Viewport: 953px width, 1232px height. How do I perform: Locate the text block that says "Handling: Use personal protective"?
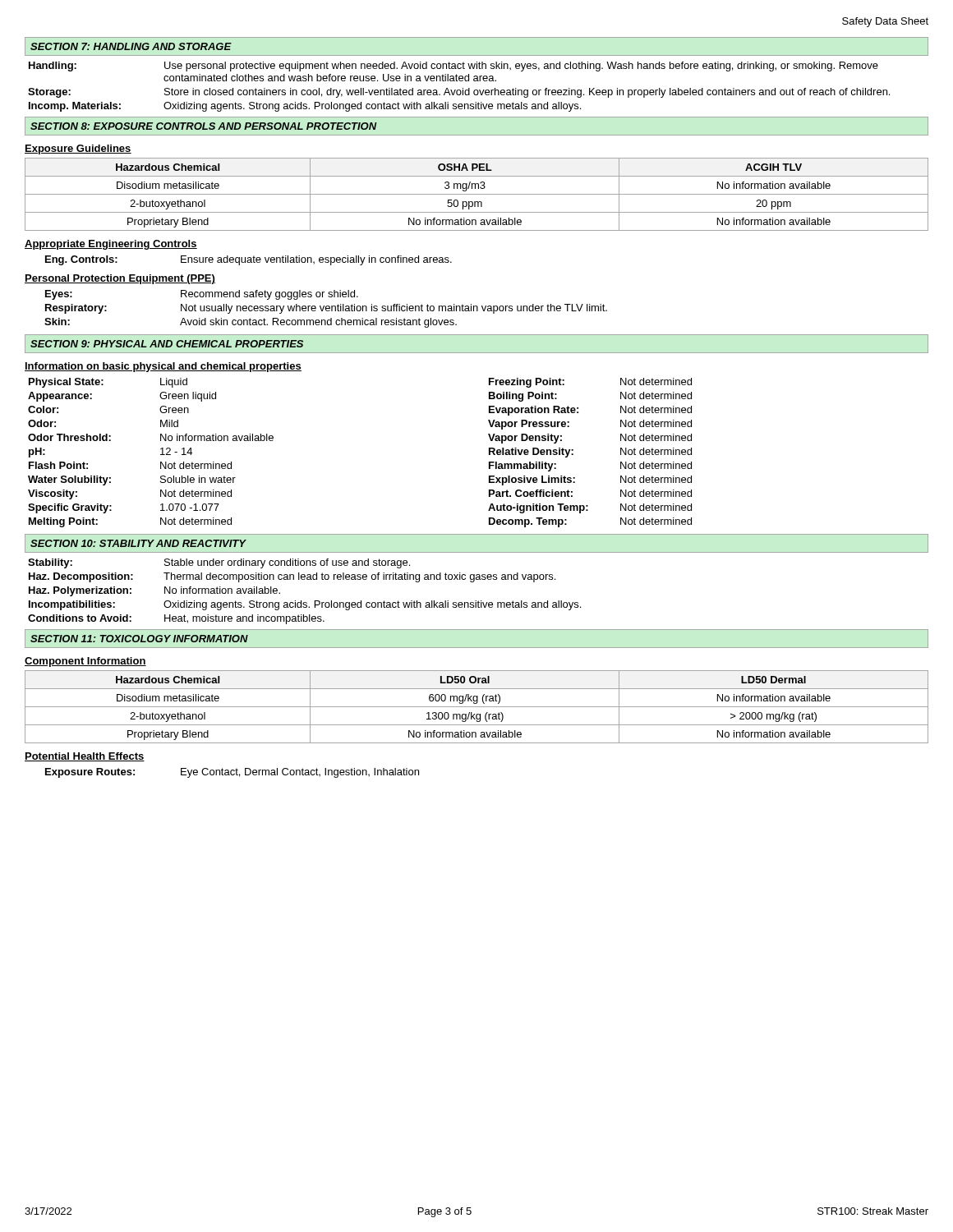tap(476, 71)
